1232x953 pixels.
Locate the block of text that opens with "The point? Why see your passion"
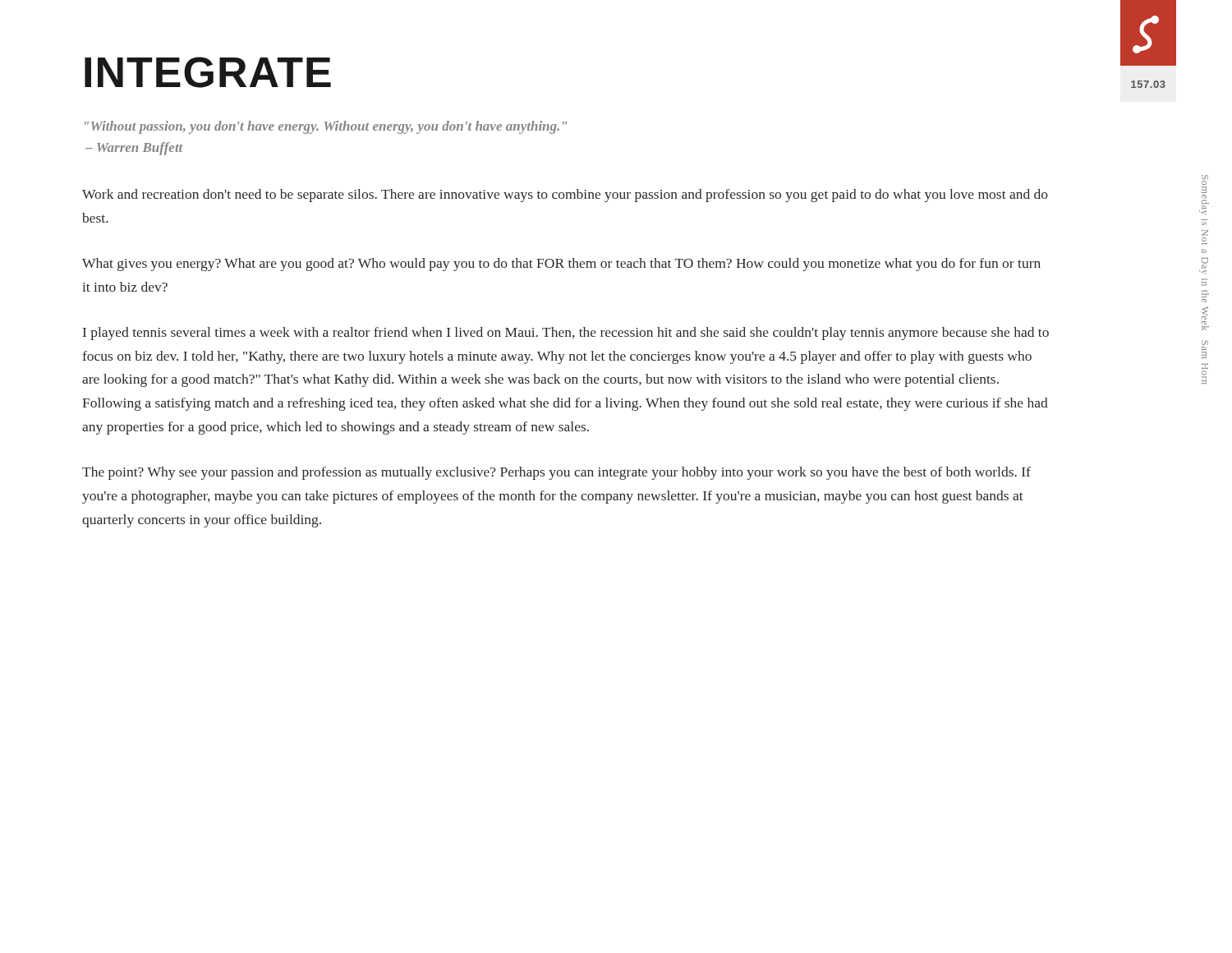[556, 495]
